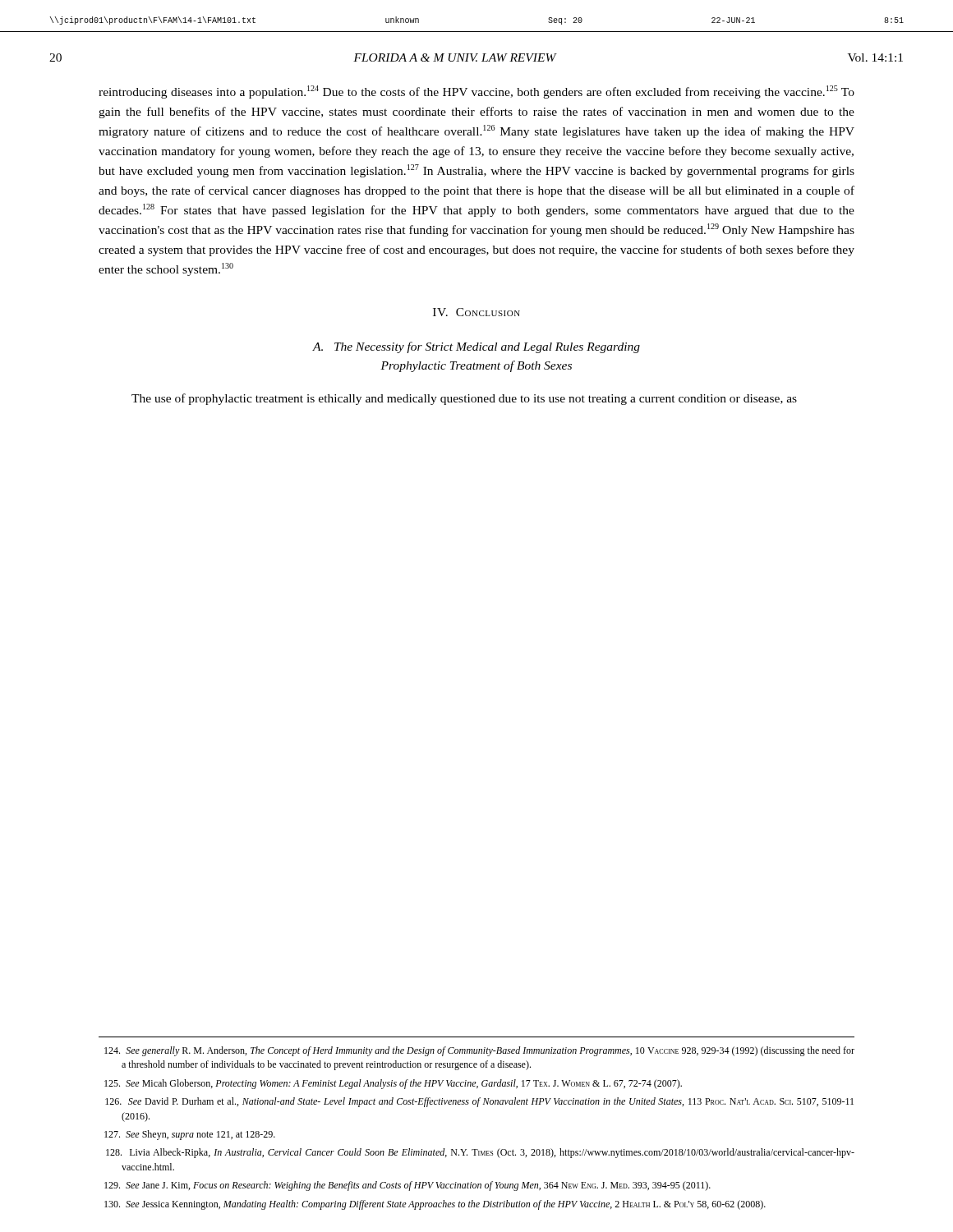Viewport: 953px width, 1232px height.
Task: Select the element starting "See Sheyn, supra note 121, at 128-29."
Action: coord(187,1134)
